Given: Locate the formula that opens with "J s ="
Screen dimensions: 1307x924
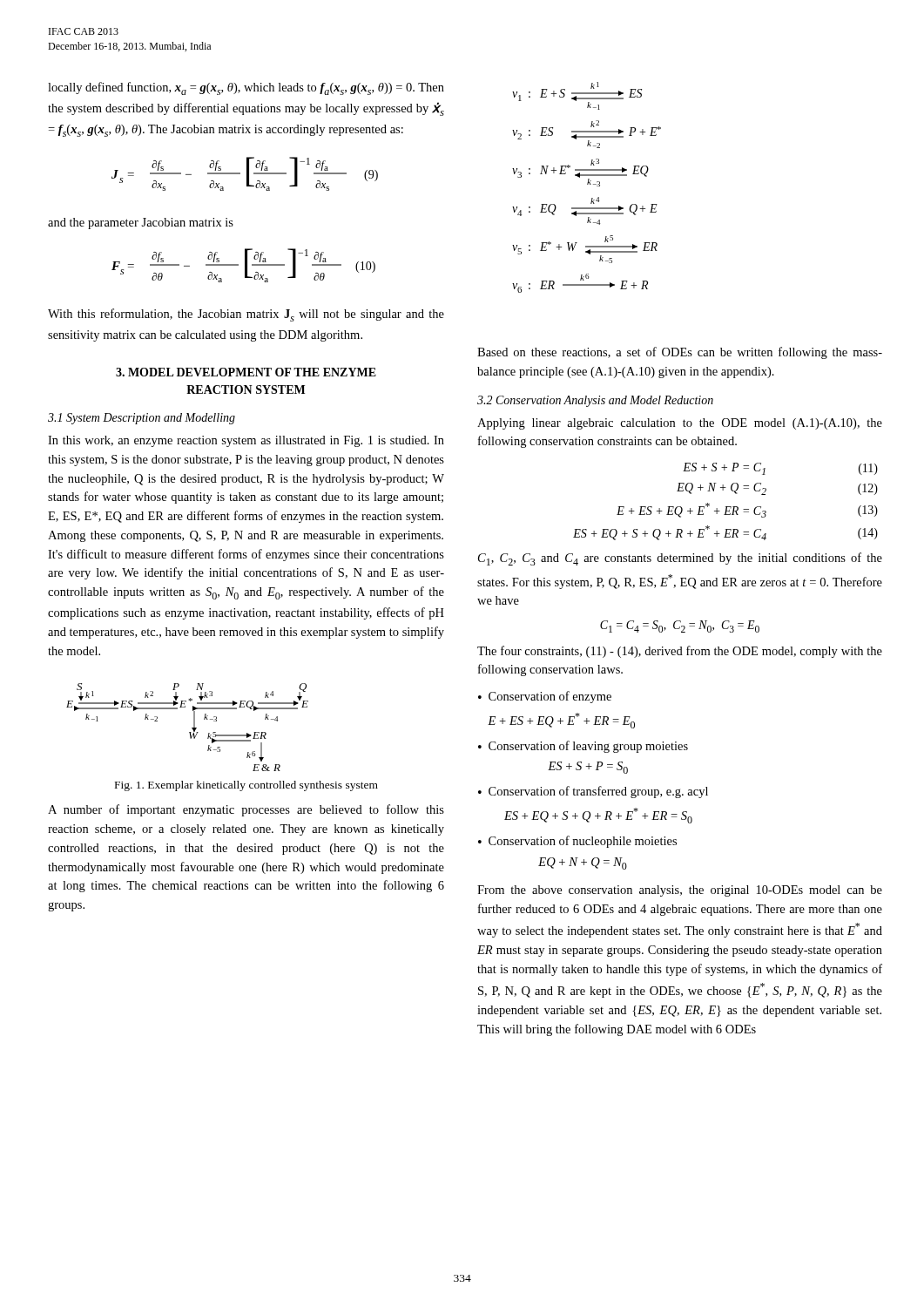Looking at the screenshot, I should (x=246, y=176).
